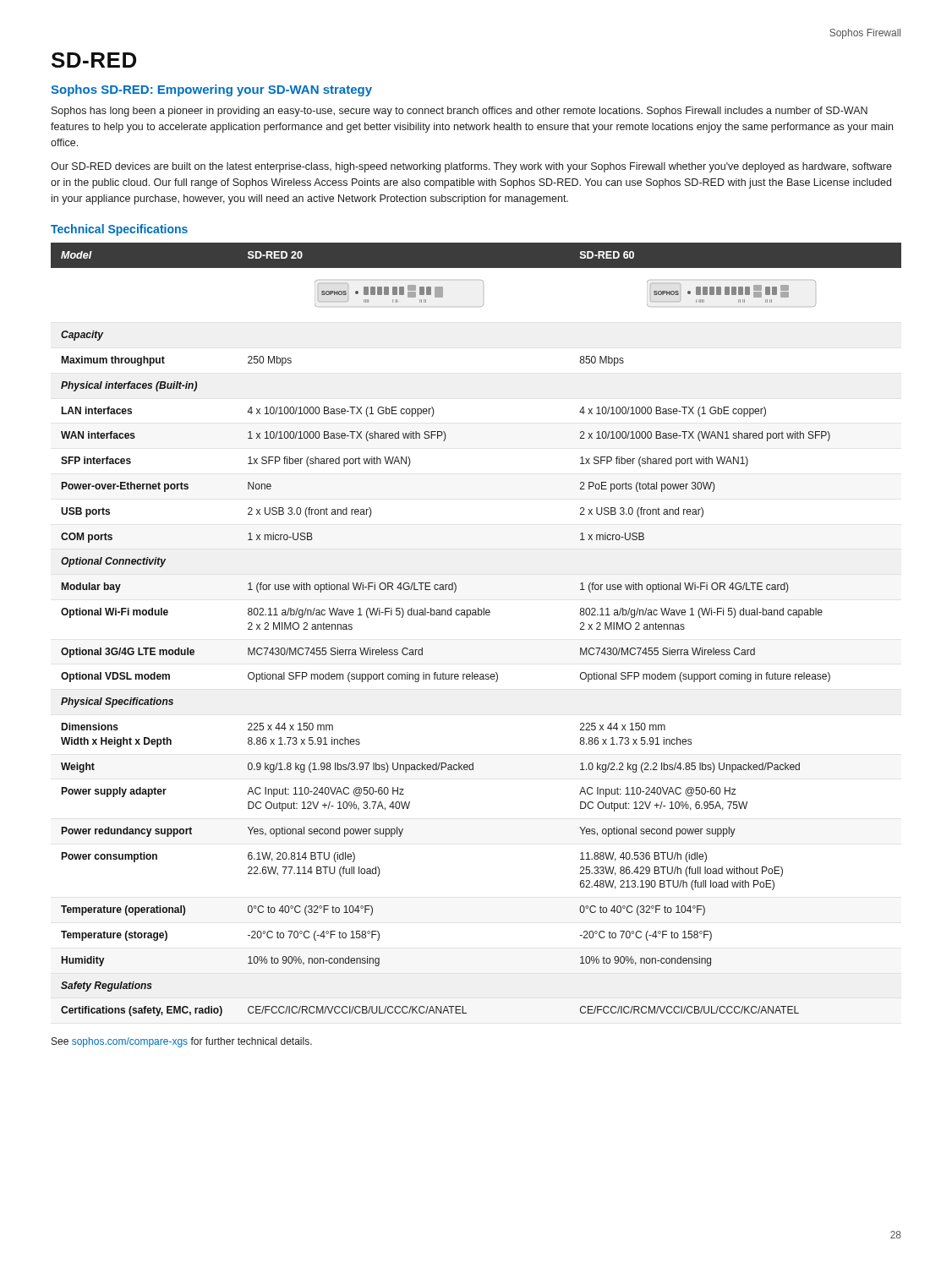Locate the passage starting "Our SD-RED devices"
Image resolution: width=952 pixels, height=1268 pixels.
pos(476,183)
